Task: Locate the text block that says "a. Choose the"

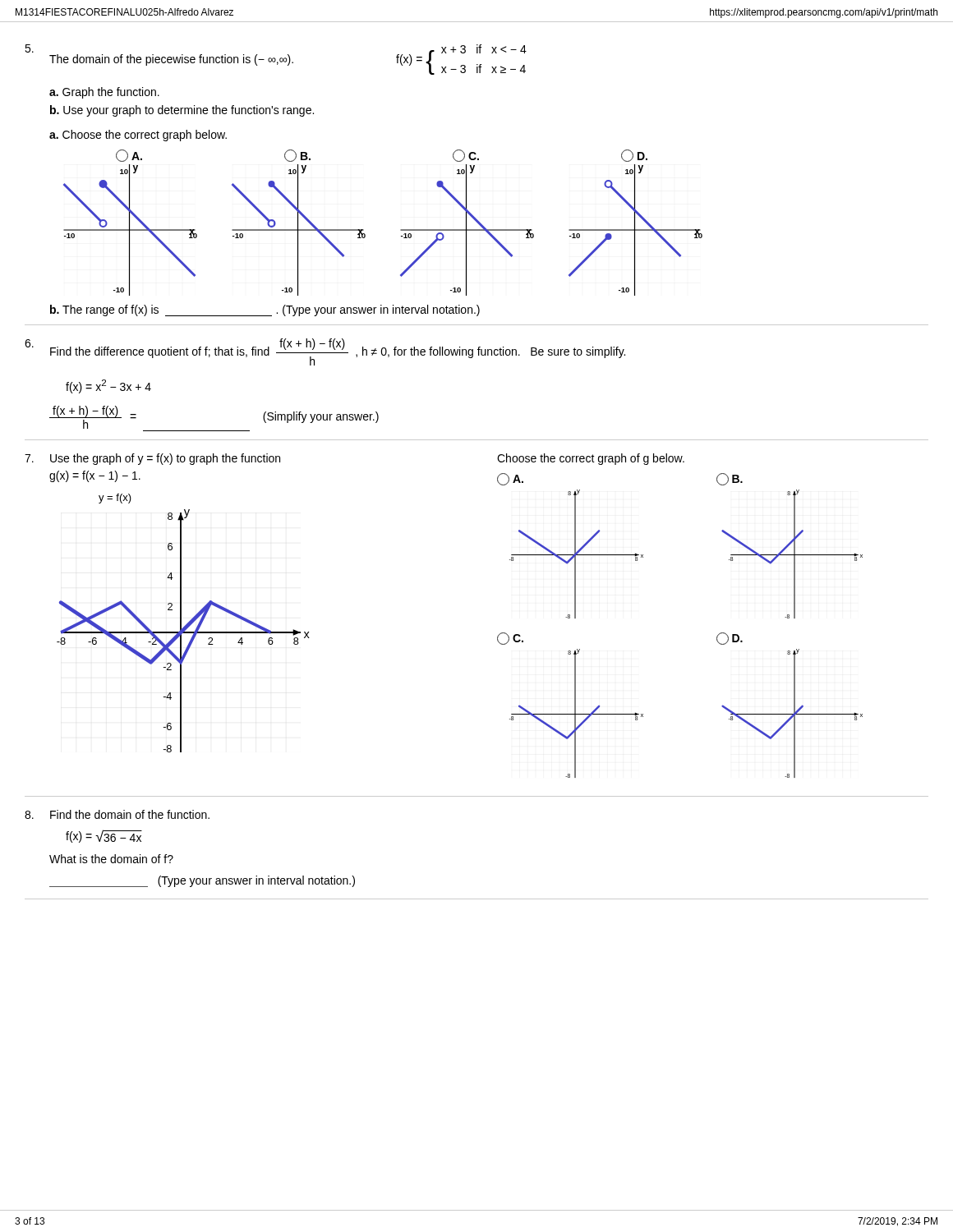Action: (138, 135)
